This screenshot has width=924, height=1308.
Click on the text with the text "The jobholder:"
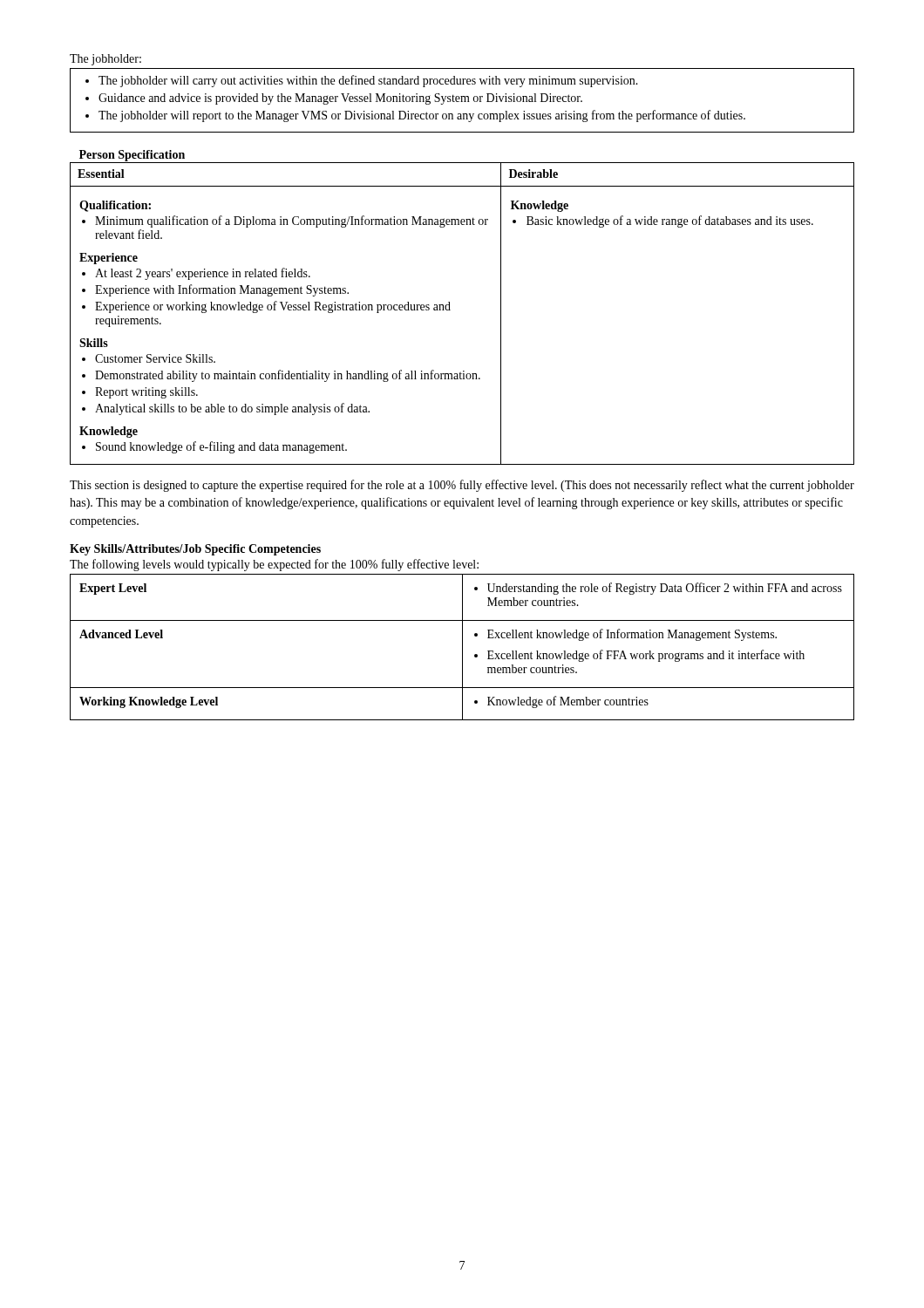pyautogui.click(x=106, y=59)
